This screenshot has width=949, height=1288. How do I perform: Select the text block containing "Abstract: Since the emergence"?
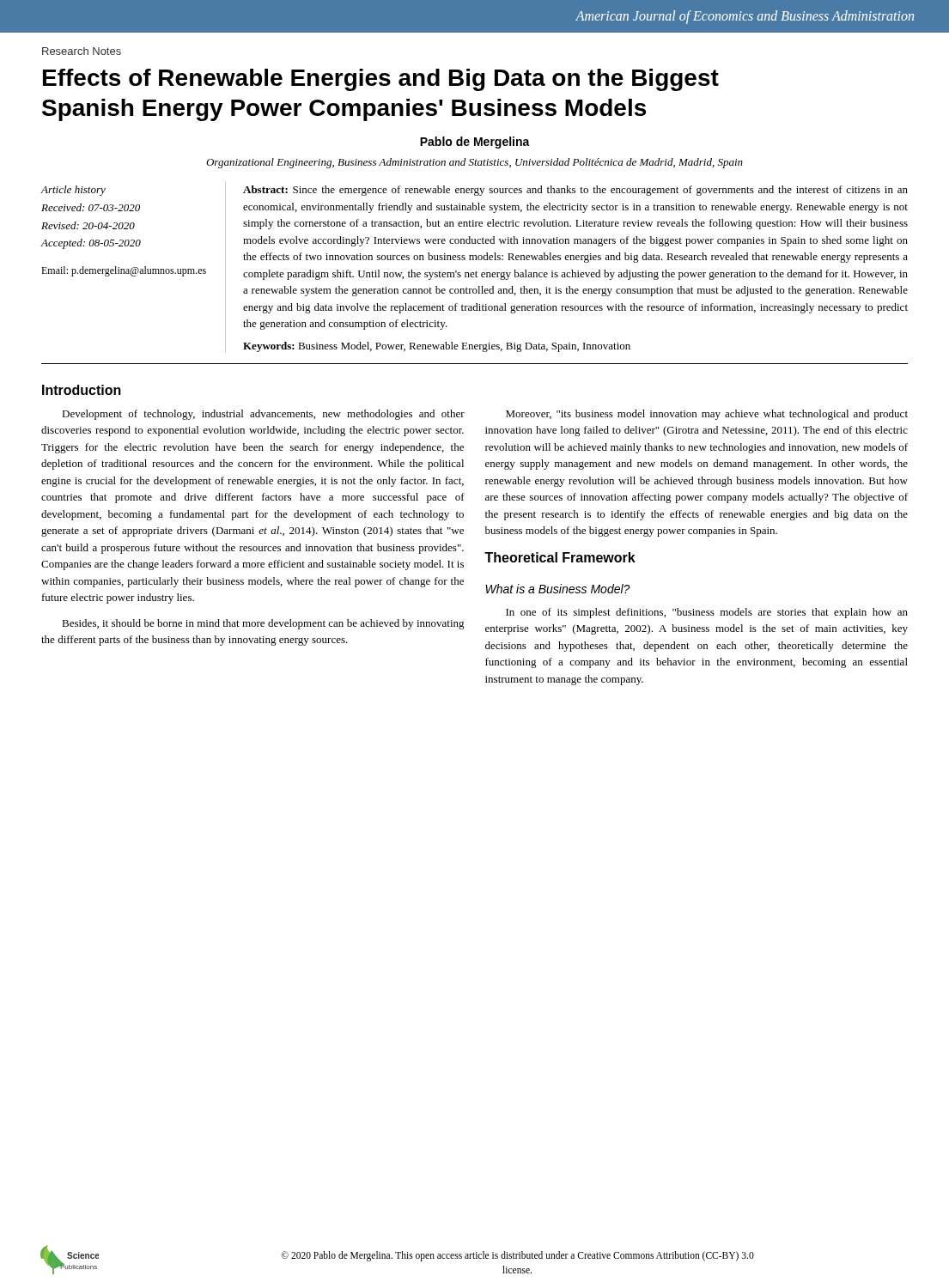[x=575, y=257]
